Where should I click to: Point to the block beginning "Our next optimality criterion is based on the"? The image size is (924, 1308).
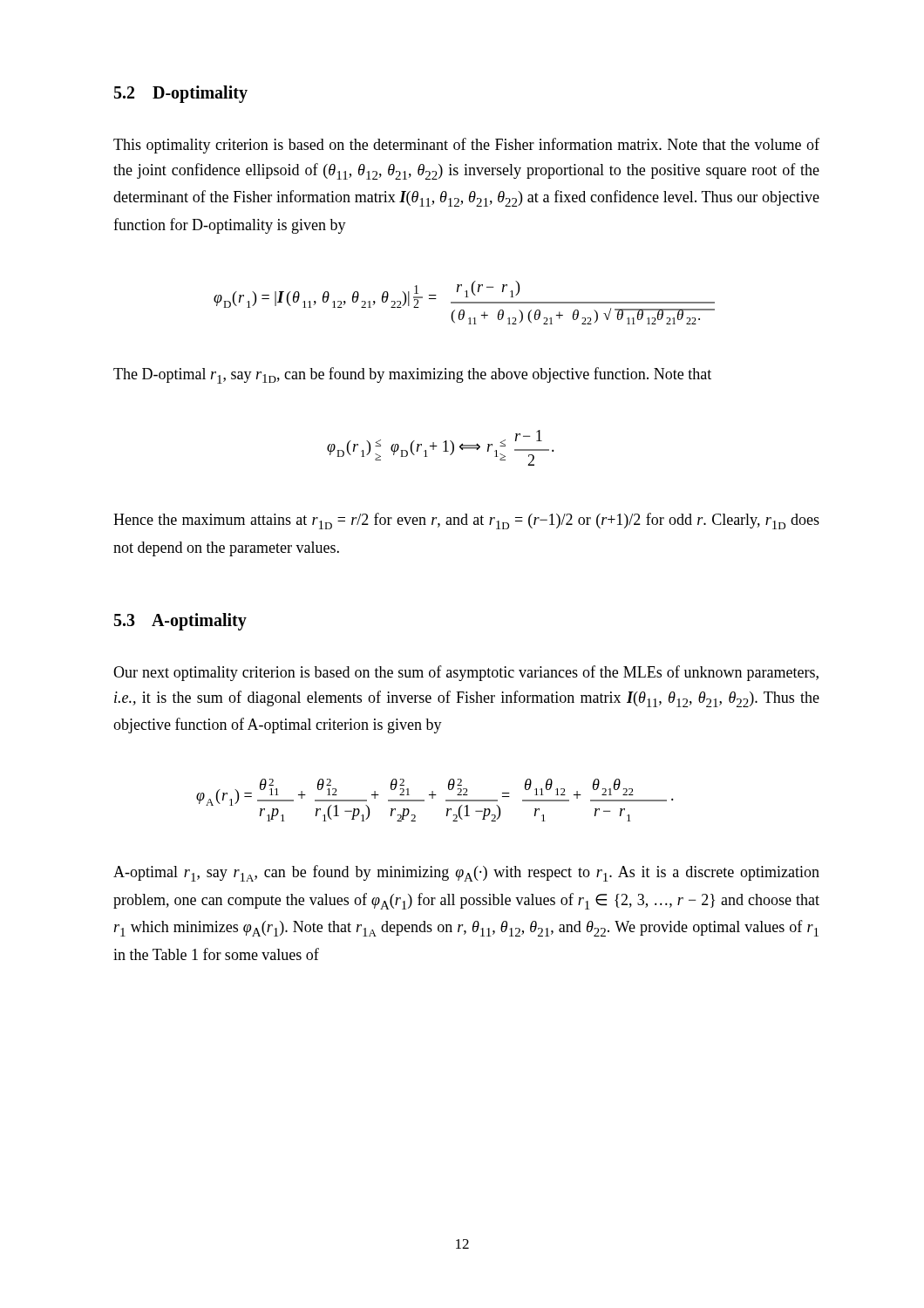point(466,698)
